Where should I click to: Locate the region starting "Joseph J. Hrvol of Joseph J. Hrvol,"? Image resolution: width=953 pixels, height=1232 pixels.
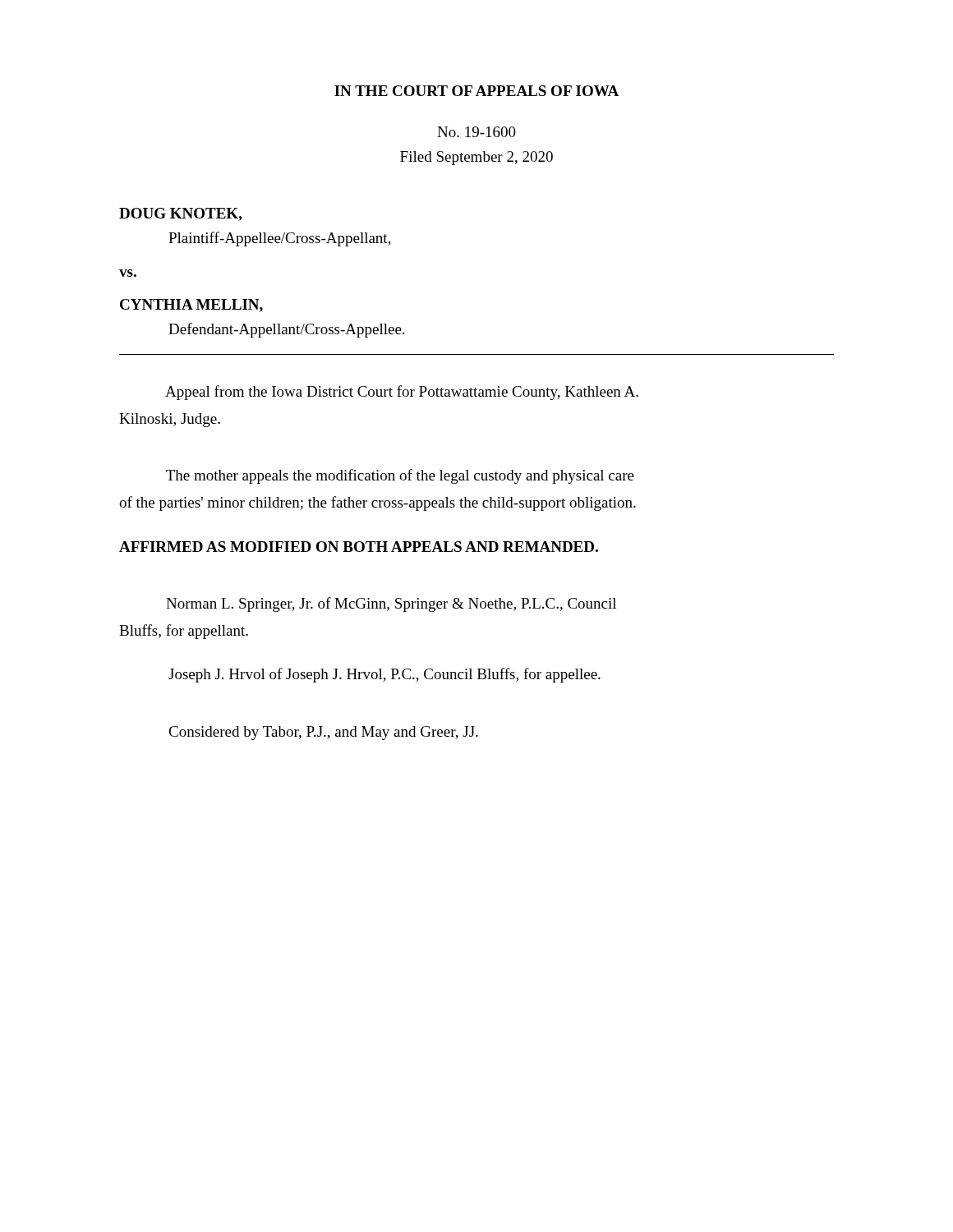[x=385, y=674]
